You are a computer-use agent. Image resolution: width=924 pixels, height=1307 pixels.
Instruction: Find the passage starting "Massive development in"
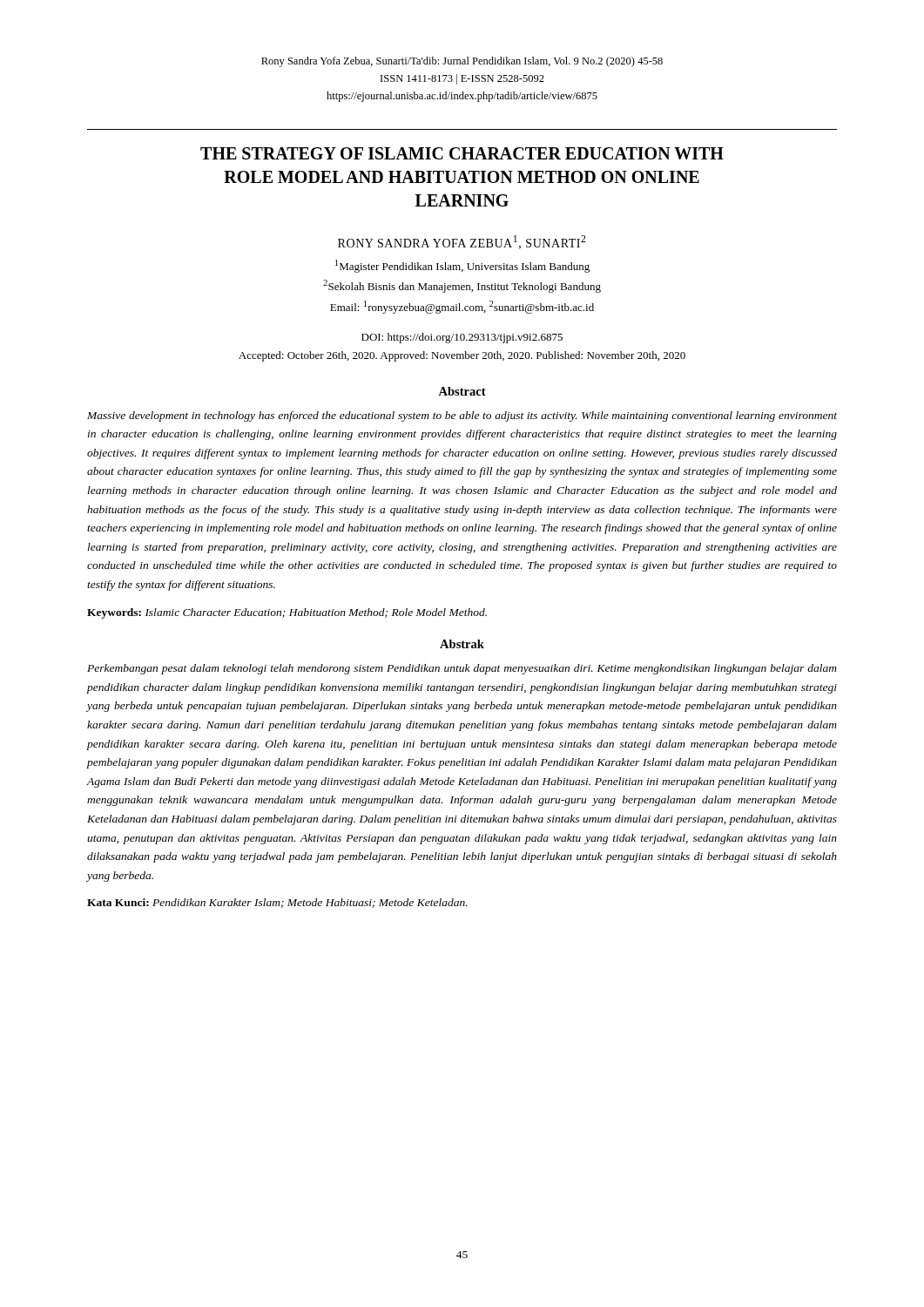point(462,500)
